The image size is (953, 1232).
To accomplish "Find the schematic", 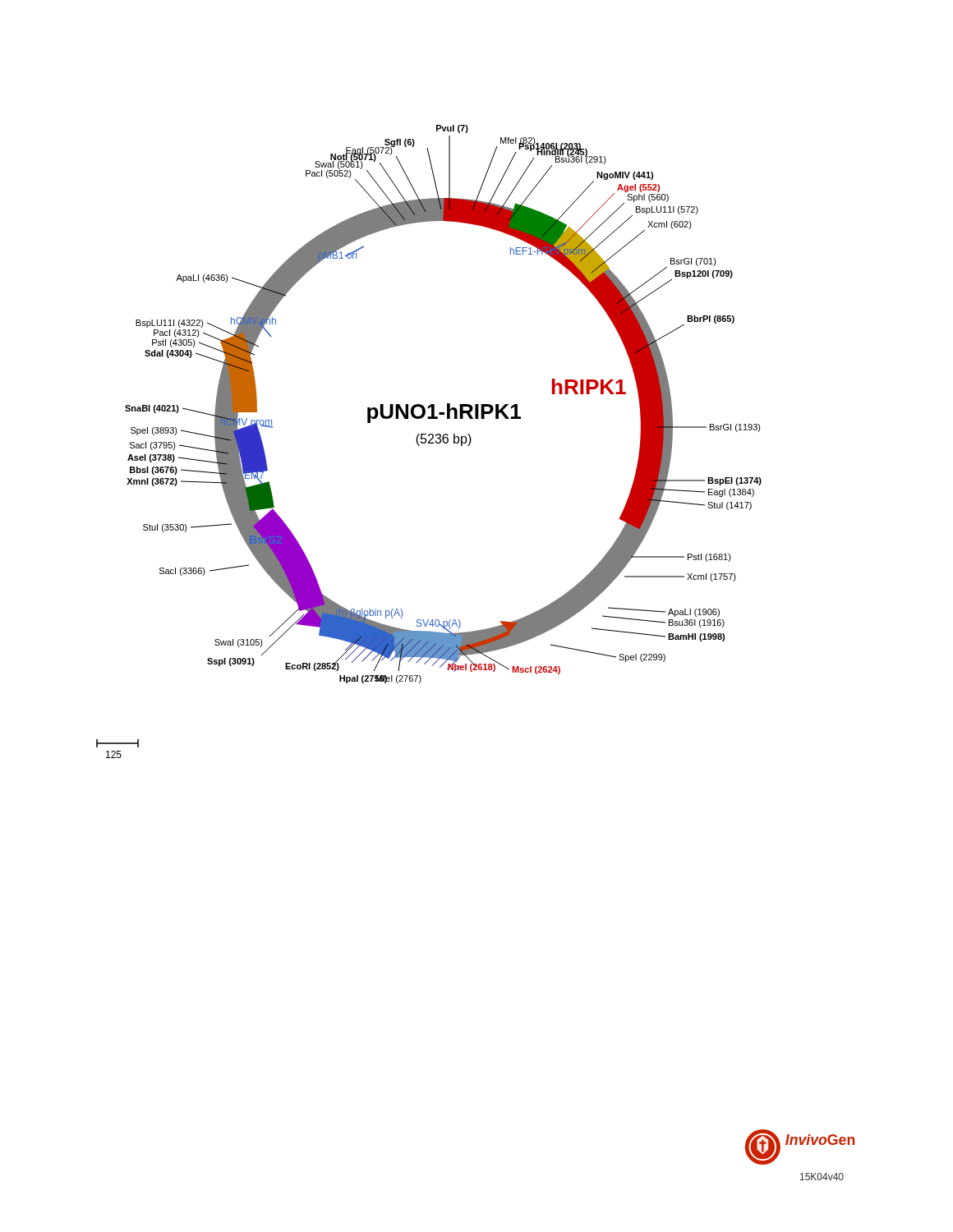I will pyautogui.click(x=476, y=448).
